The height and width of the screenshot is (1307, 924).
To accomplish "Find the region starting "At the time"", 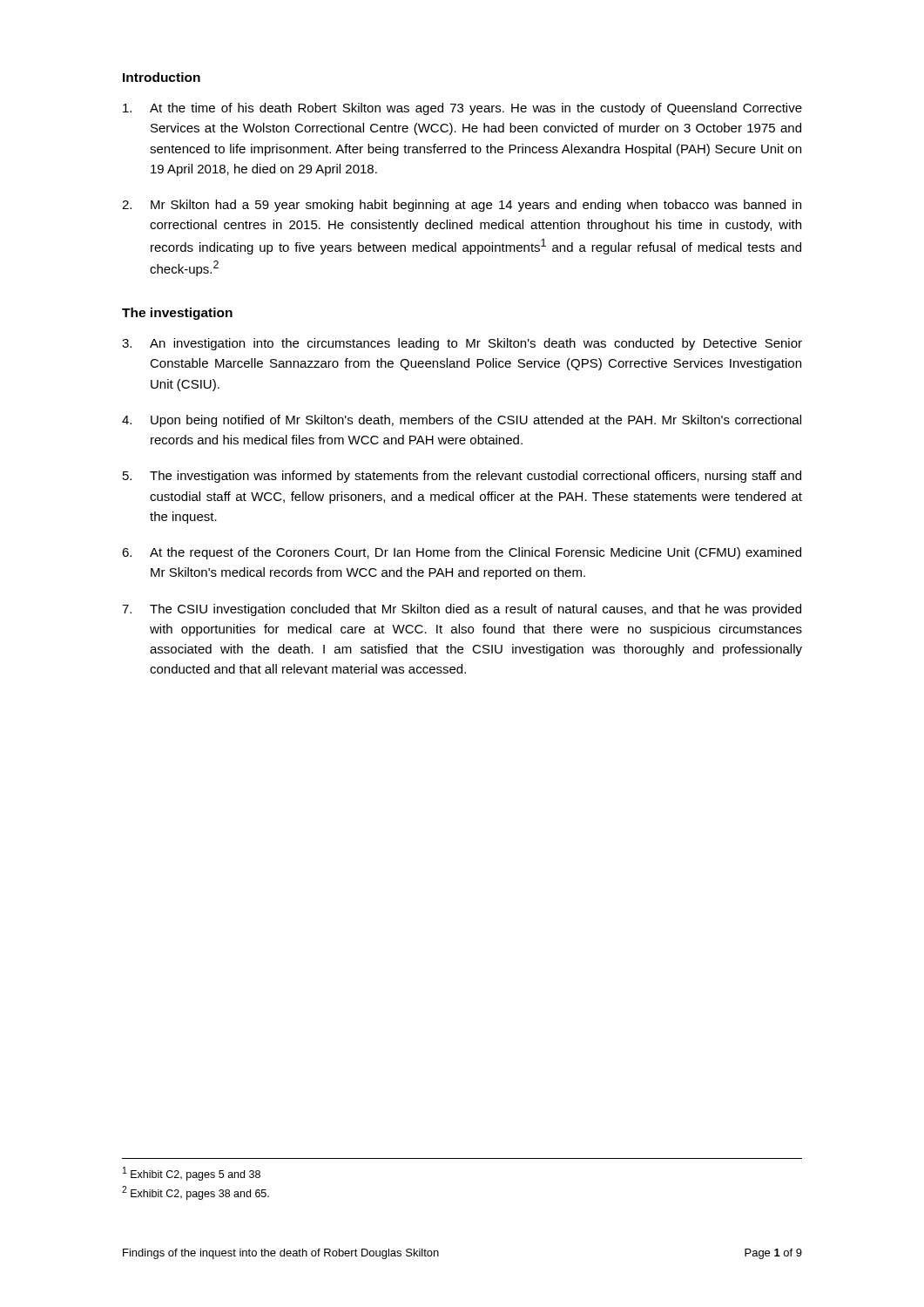I will [x=462, y=138].
